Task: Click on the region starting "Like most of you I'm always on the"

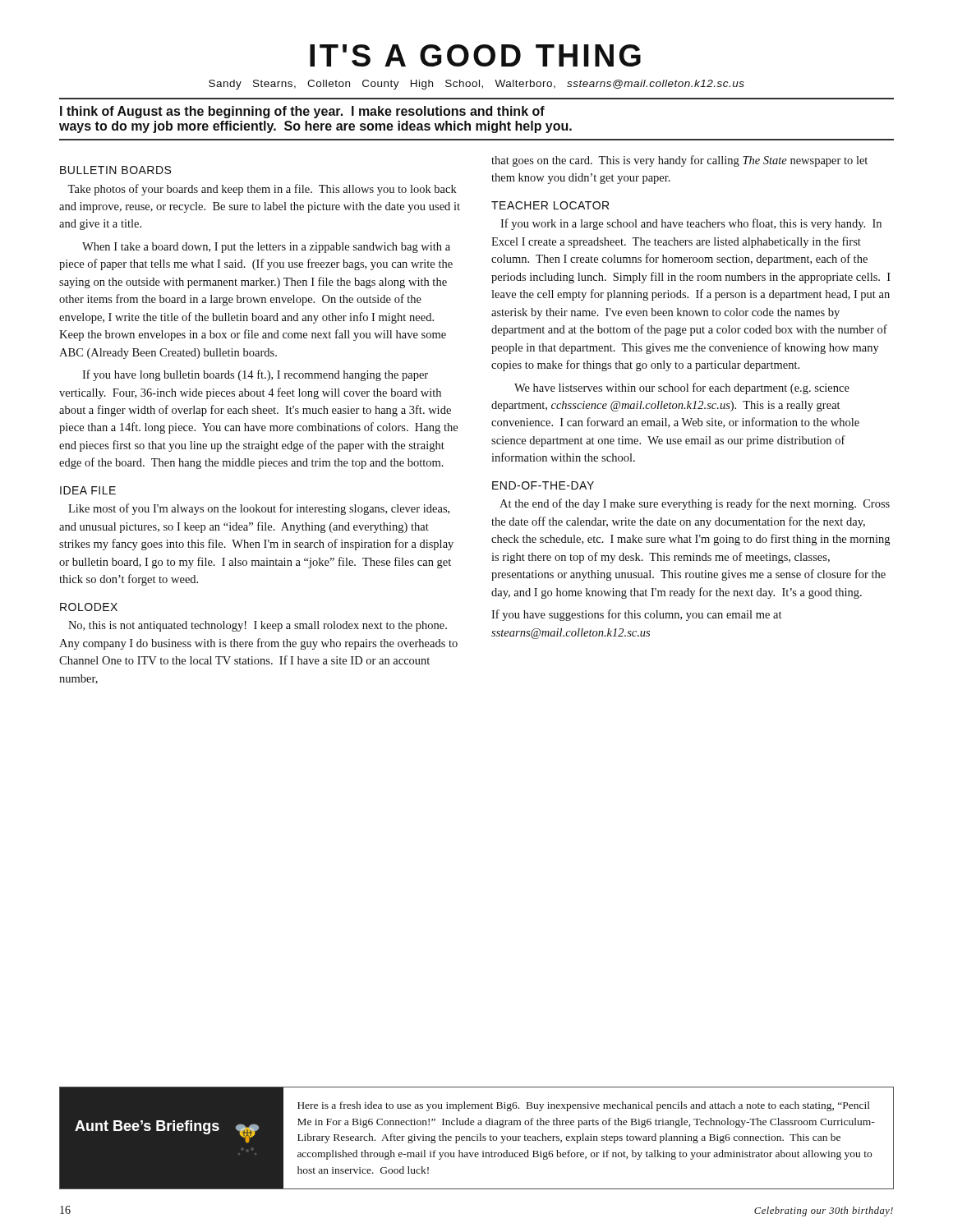Action: (x=260, y=545)
